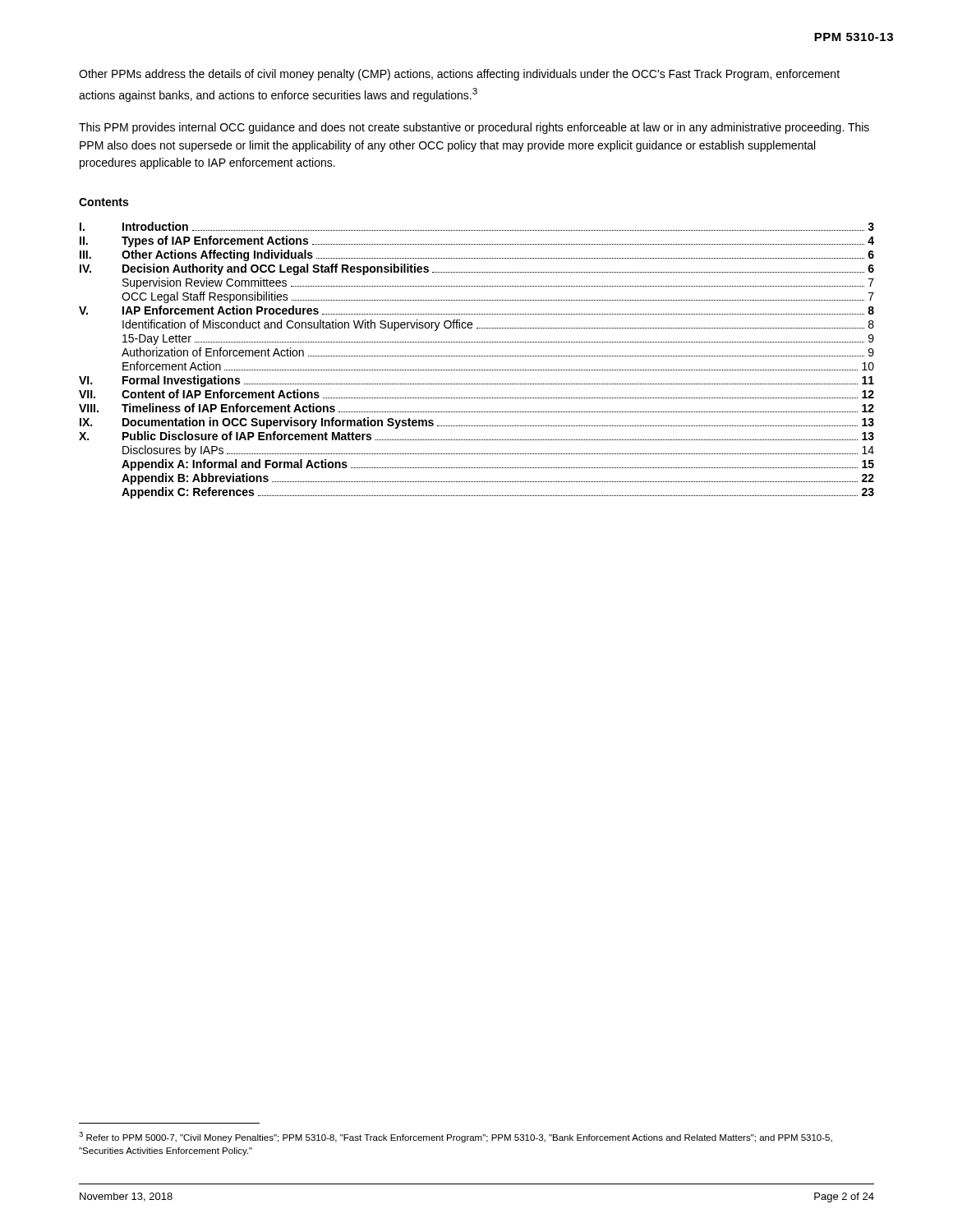Navigate to the text starting "3 Refer to PPM 5000-7,"
Viewport: 953px width, 1232px height.
click(x=456, y=1143)
